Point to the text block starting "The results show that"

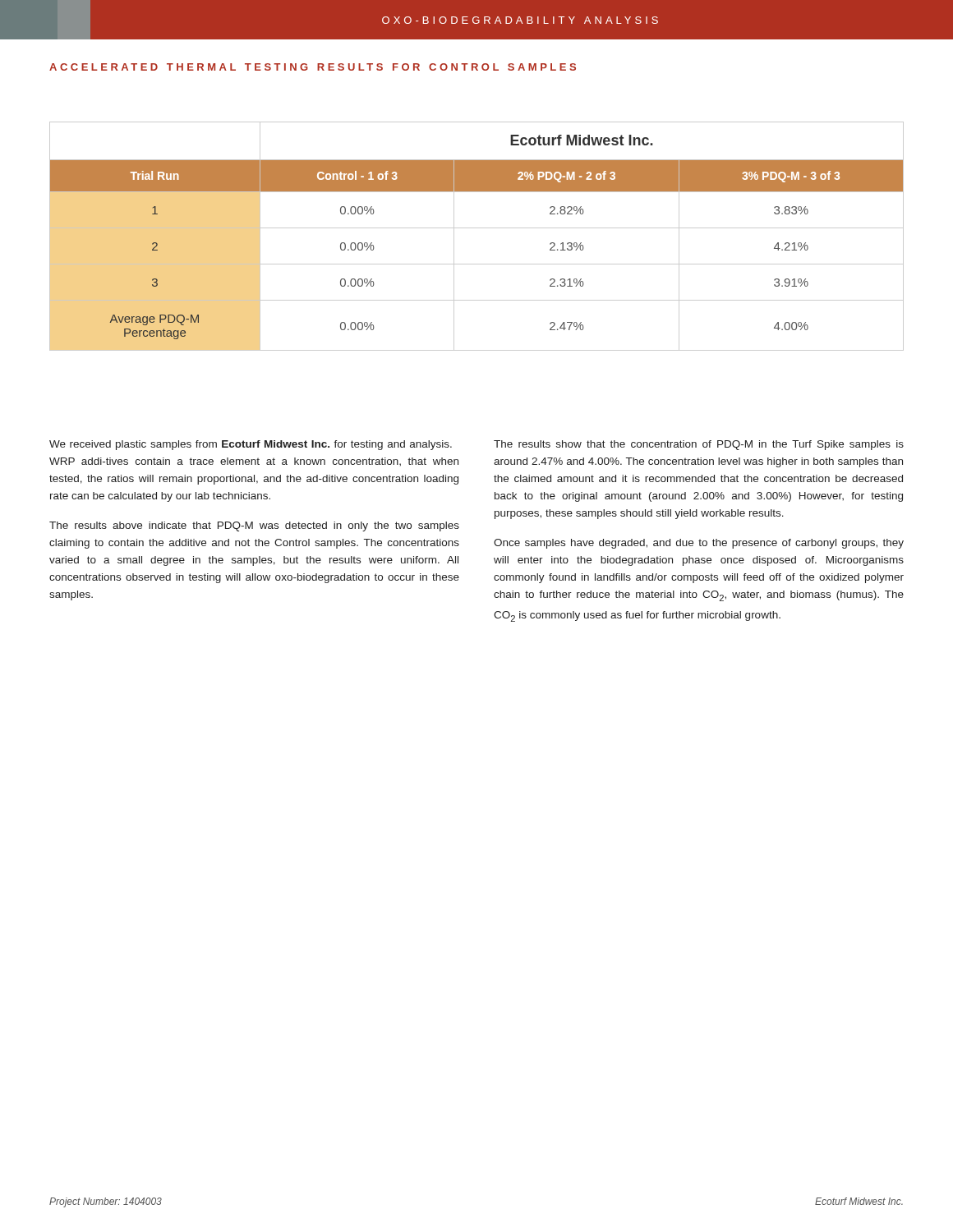tap(699, 479)
